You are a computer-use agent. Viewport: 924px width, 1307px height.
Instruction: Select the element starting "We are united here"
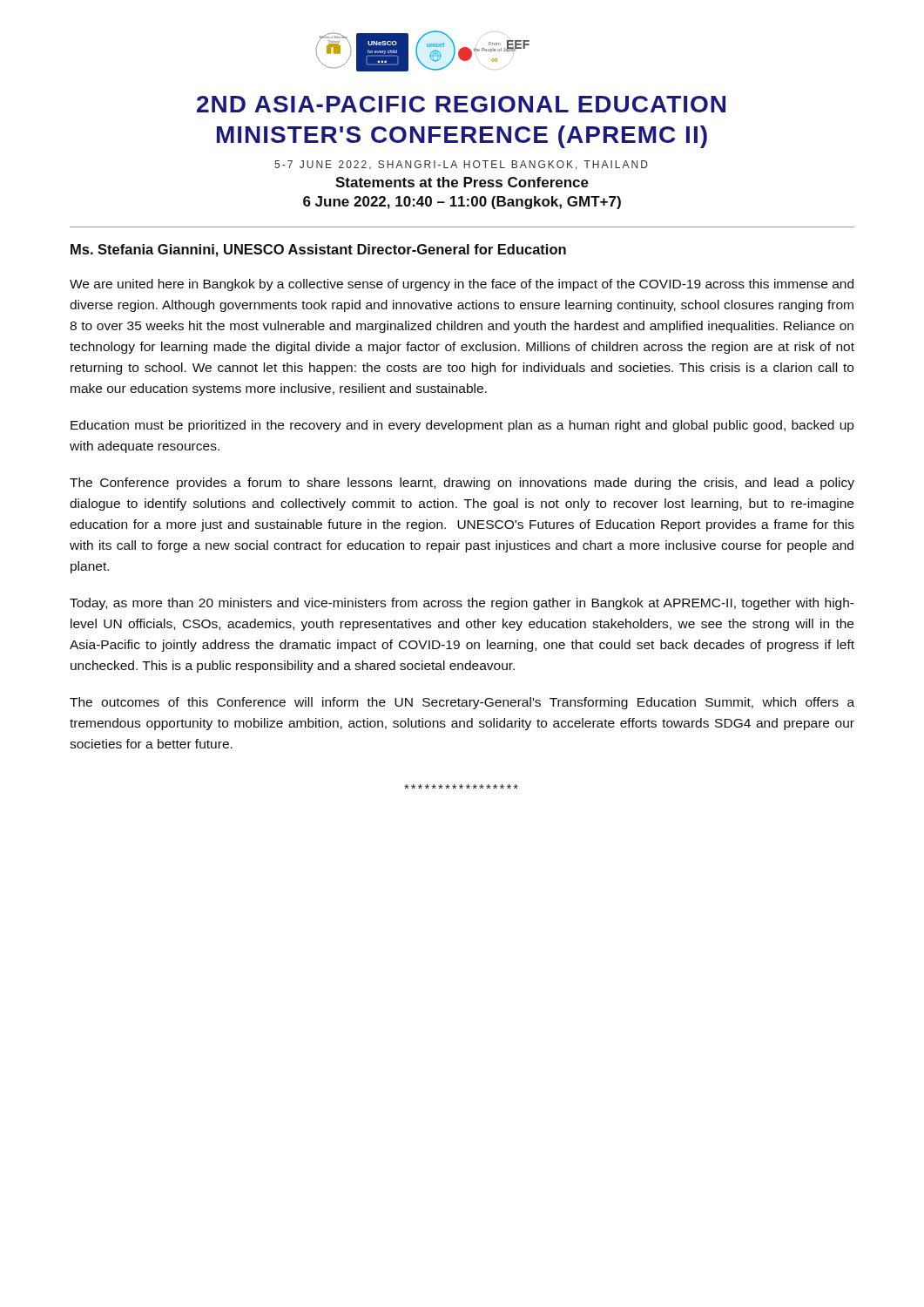click(462, 336)
